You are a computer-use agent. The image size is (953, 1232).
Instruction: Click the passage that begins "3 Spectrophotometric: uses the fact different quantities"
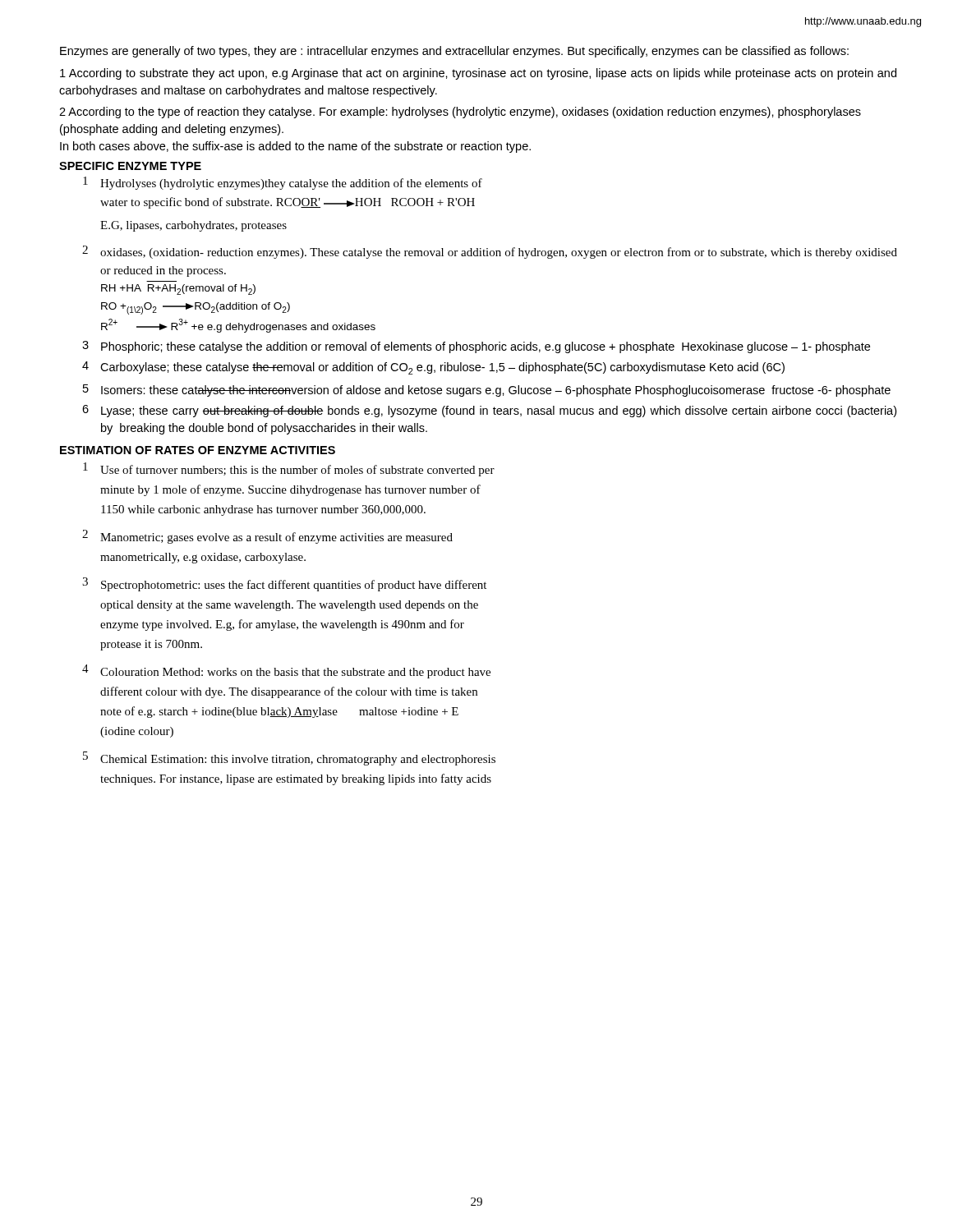coord(284,584)
